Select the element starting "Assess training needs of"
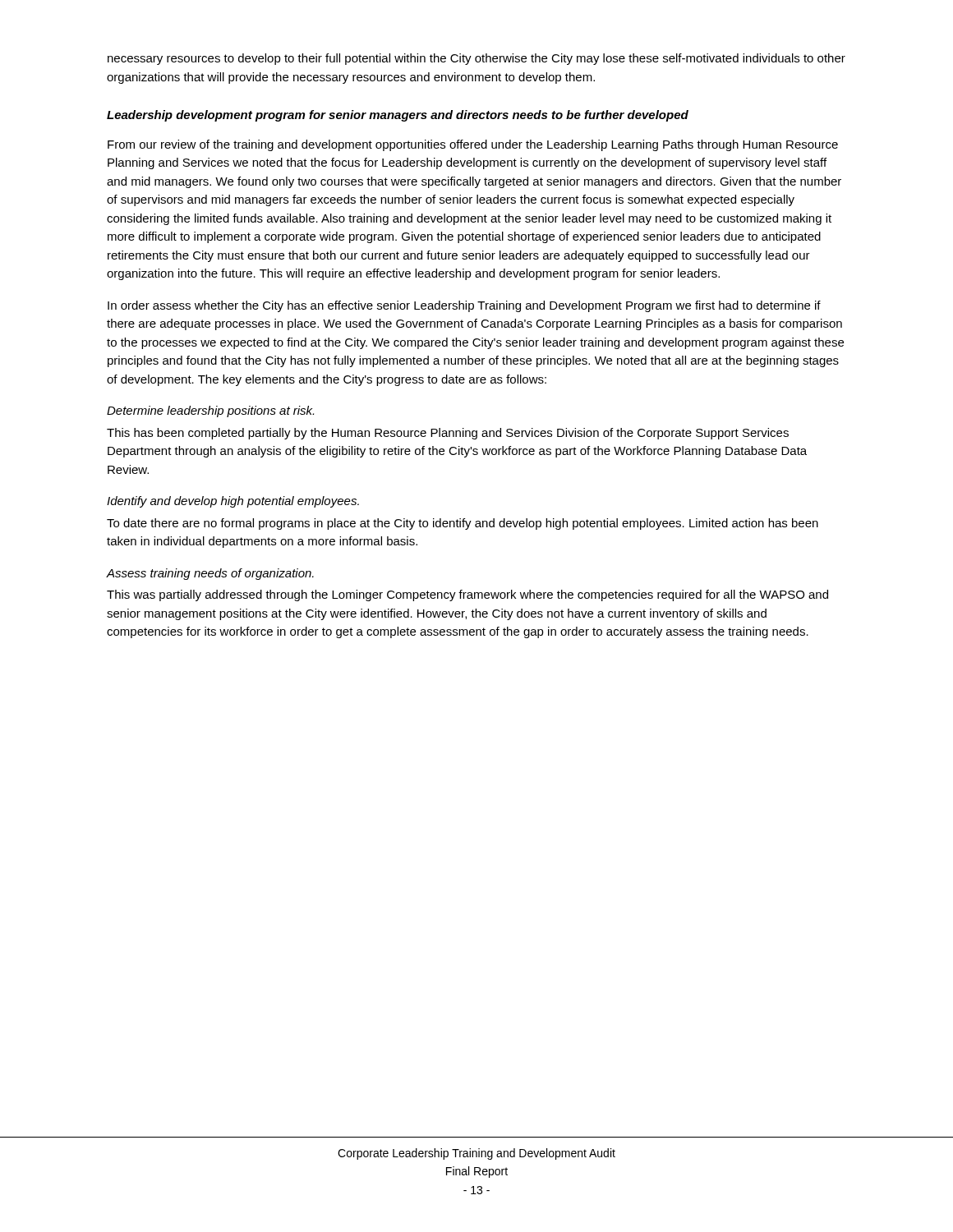The height and width of the screenshot is (1232, 953). coord(476,601)
